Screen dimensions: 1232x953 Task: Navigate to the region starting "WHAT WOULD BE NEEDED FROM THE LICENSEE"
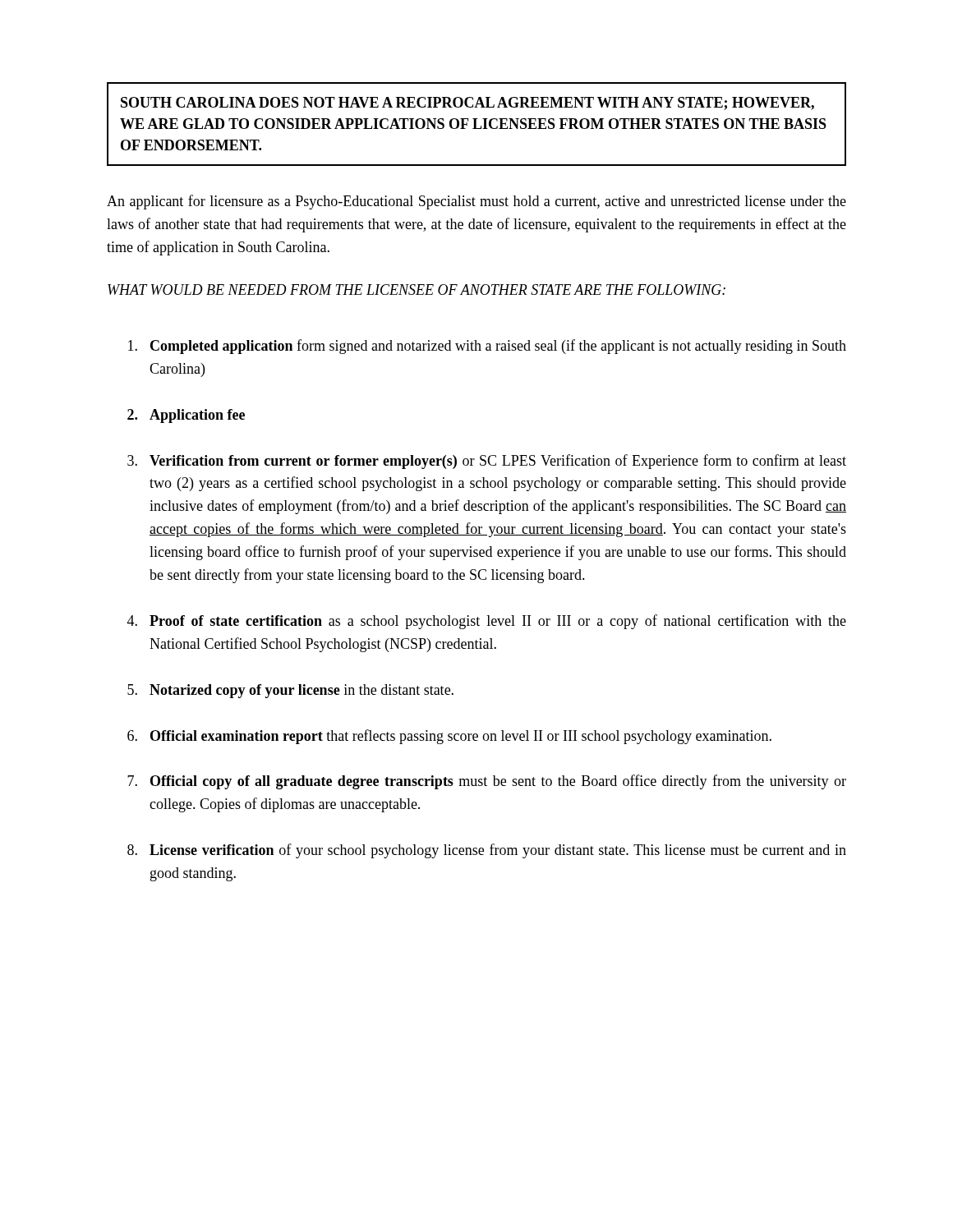click(x=476, y=291)
